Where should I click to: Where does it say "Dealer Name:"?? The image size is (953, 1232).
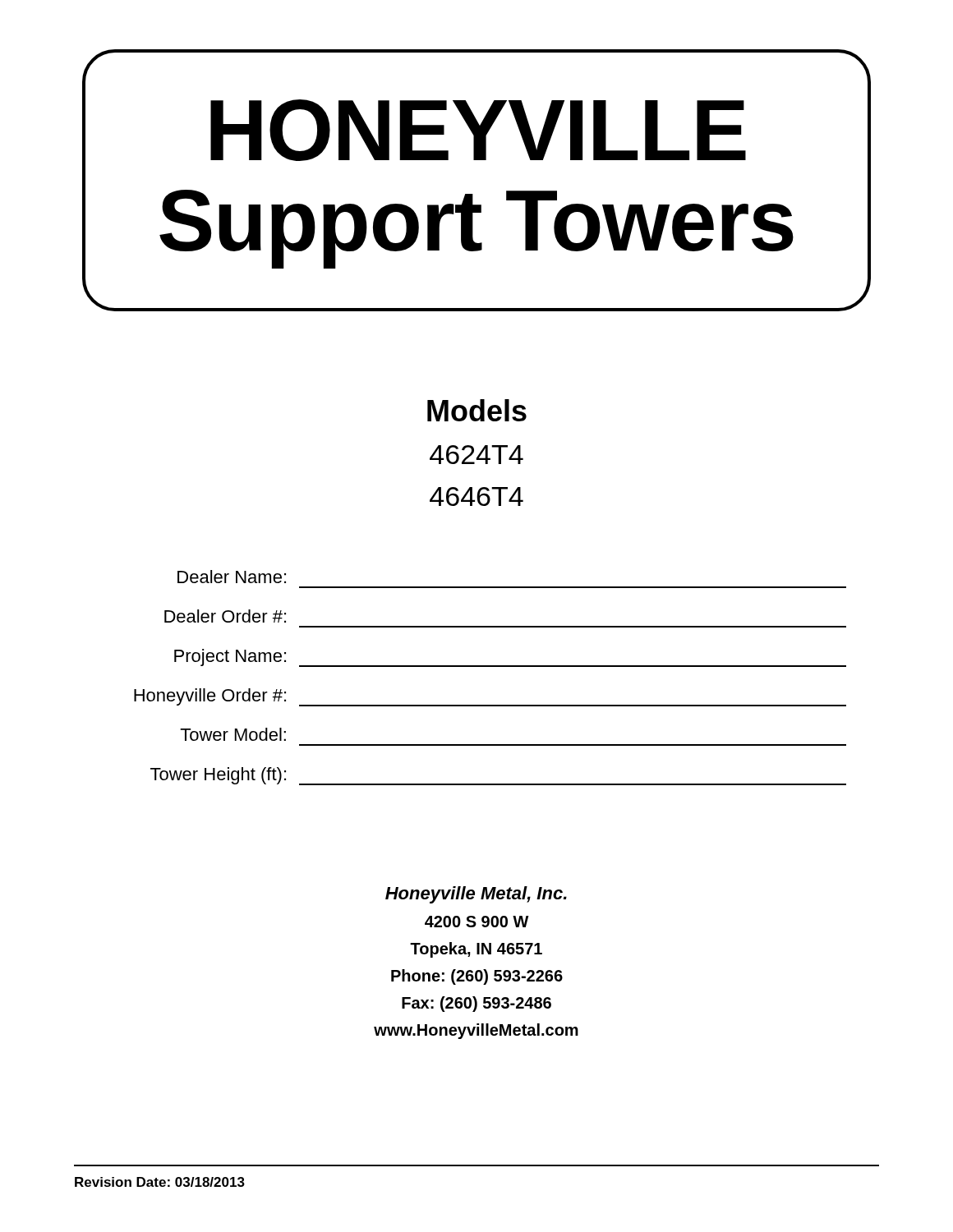point(476,577)
